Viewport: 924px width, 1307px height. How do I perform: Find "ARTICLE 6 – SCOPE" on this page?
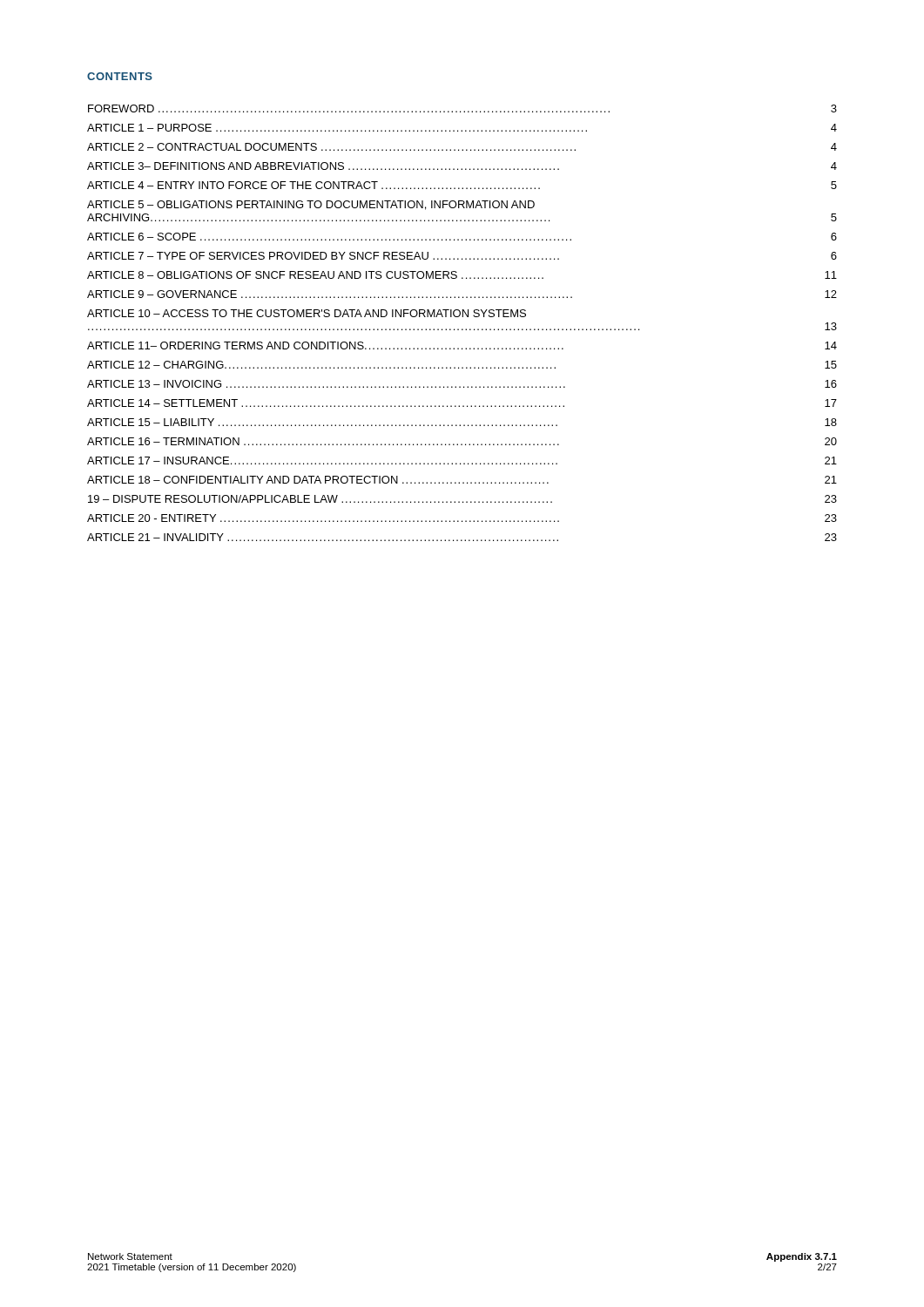(x=462, y=236)
